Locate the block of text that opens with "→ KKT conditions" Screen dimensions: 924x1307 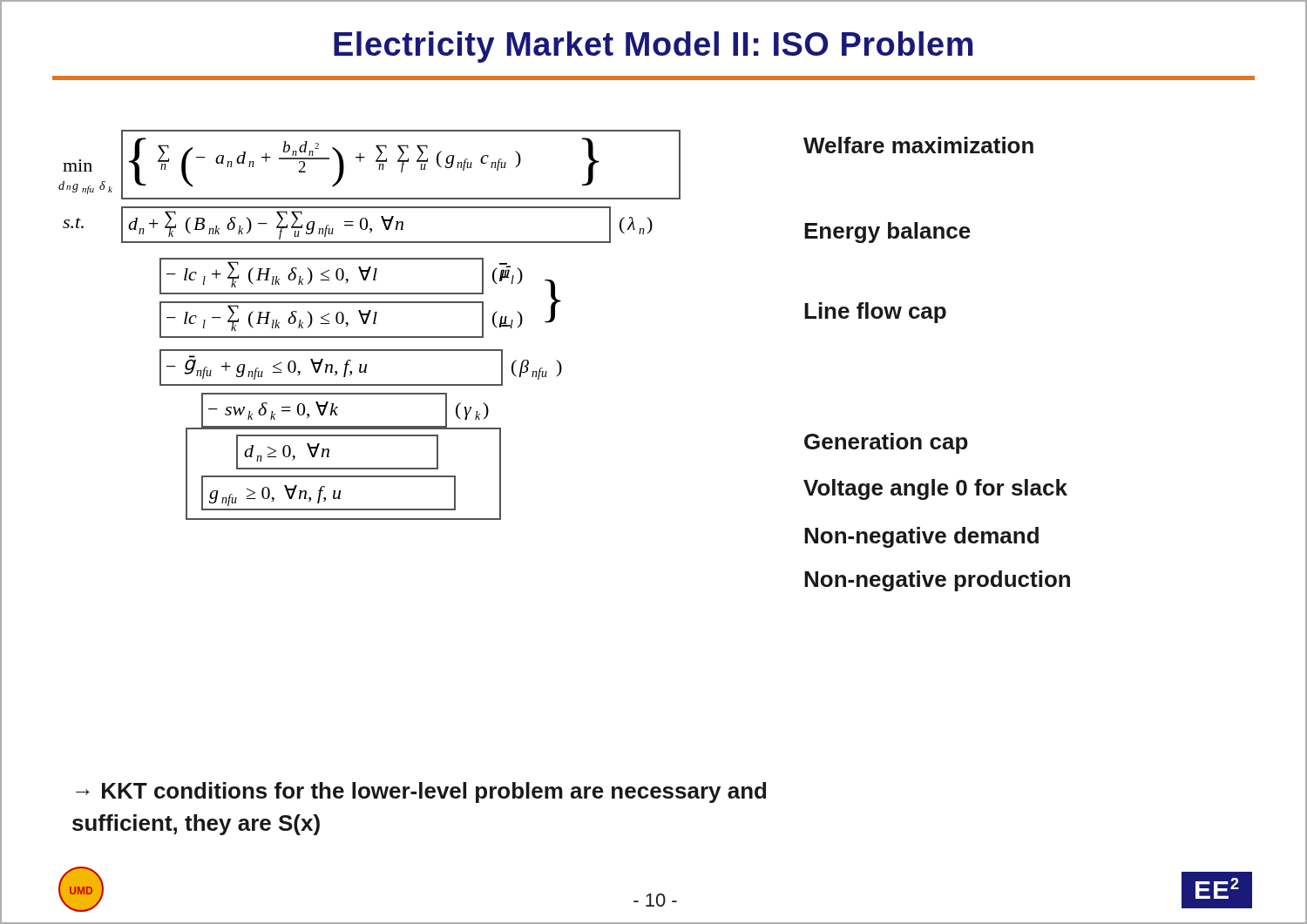pyautogui.click(x=420, y=807)
